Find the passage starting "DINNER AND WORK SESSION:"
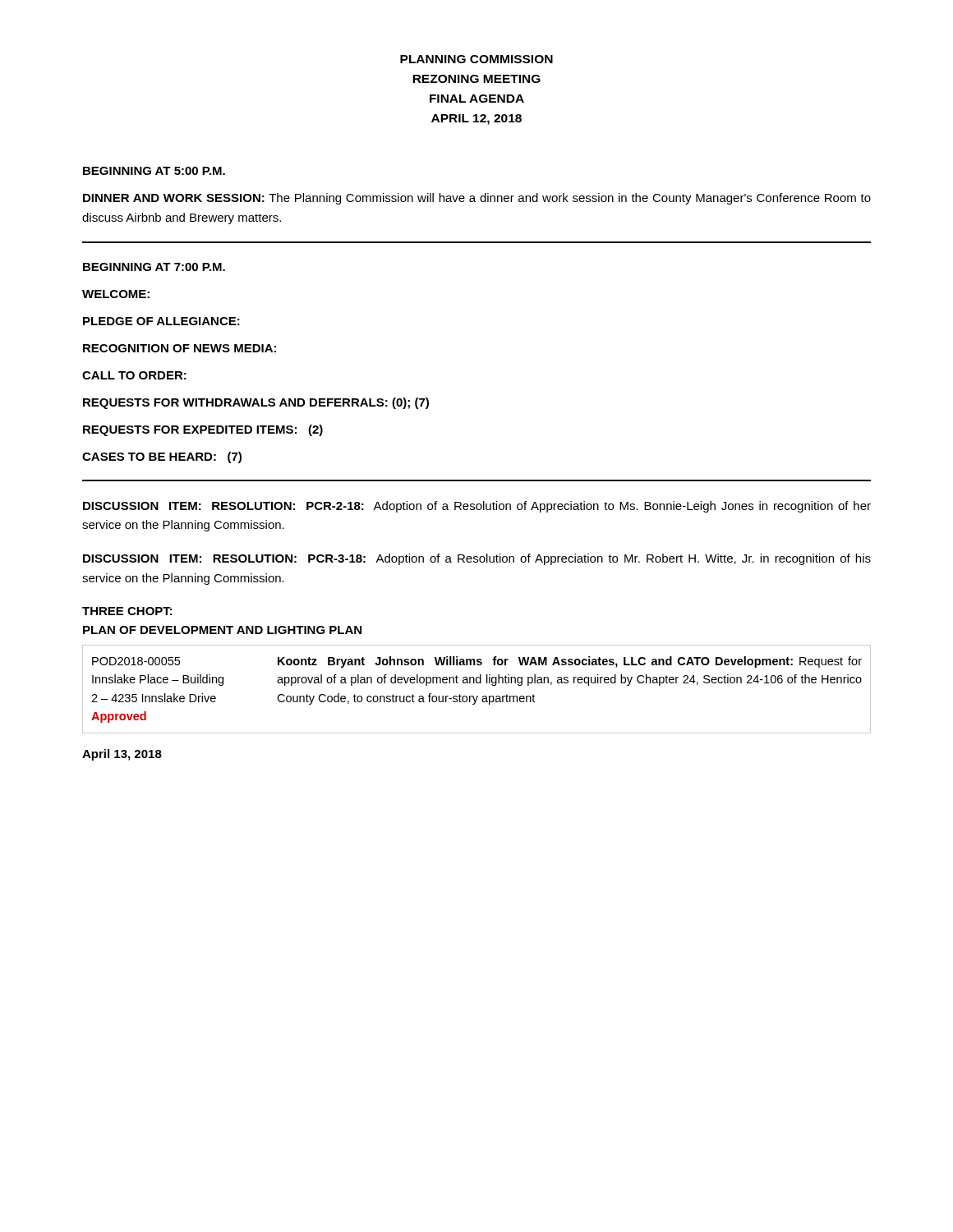 [476, 207]
